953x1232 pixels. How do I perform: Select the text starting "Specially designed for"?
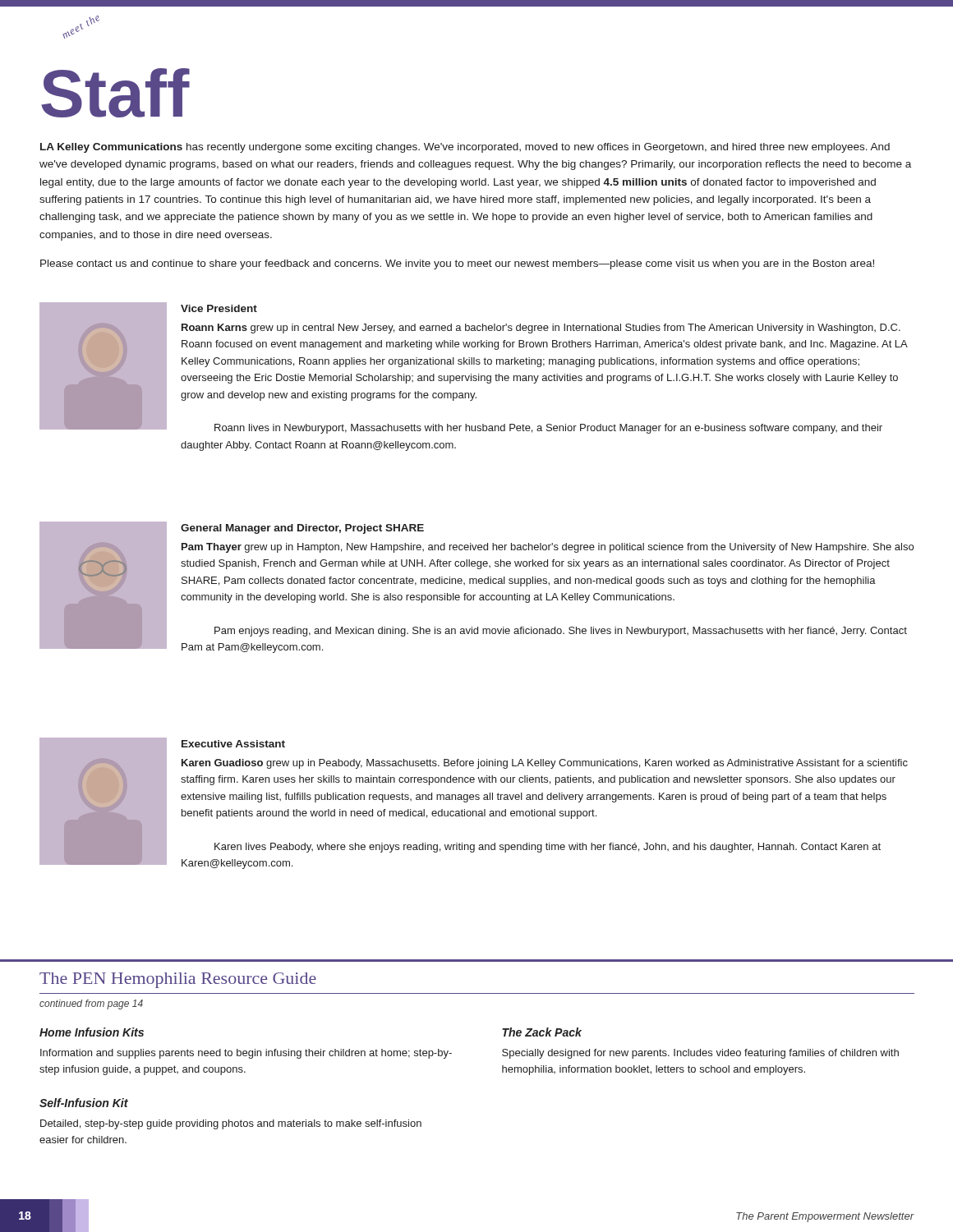(700, 1061)
